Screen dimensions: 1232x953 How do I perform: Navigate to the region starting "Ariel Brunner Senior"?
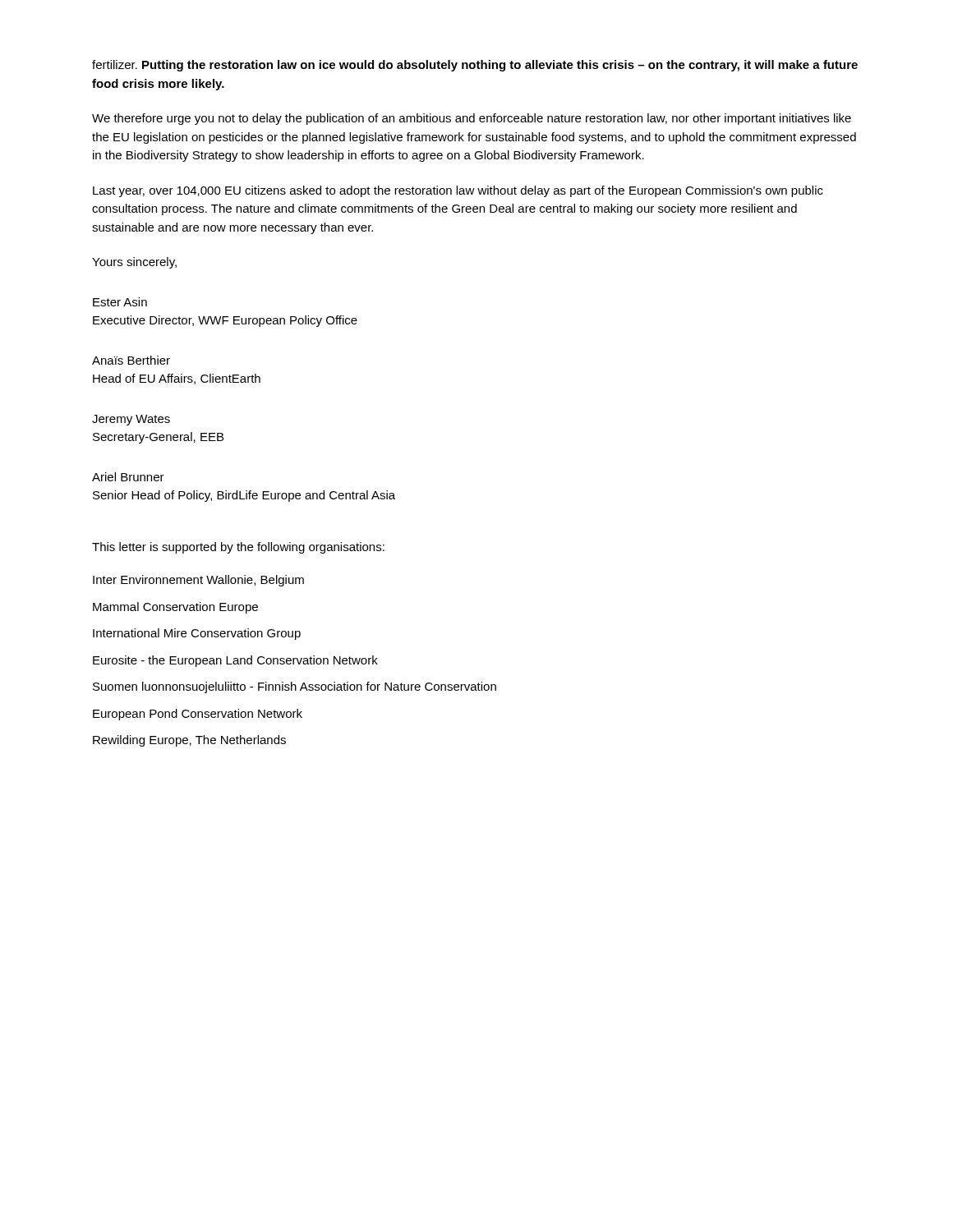[128, 477]
